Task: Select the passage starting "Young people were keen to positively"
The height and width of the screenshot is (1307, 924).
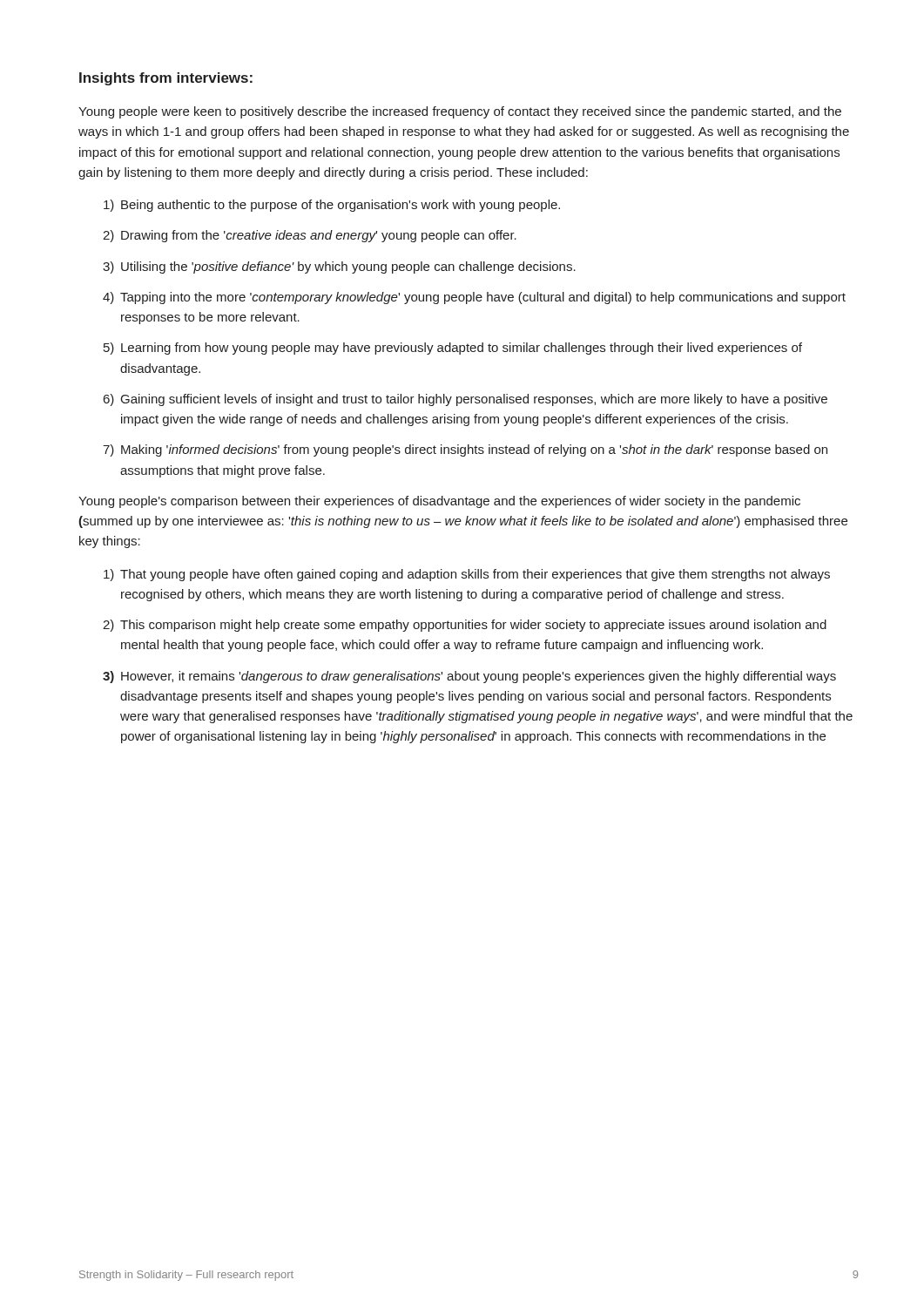Action: click(464, 141)
